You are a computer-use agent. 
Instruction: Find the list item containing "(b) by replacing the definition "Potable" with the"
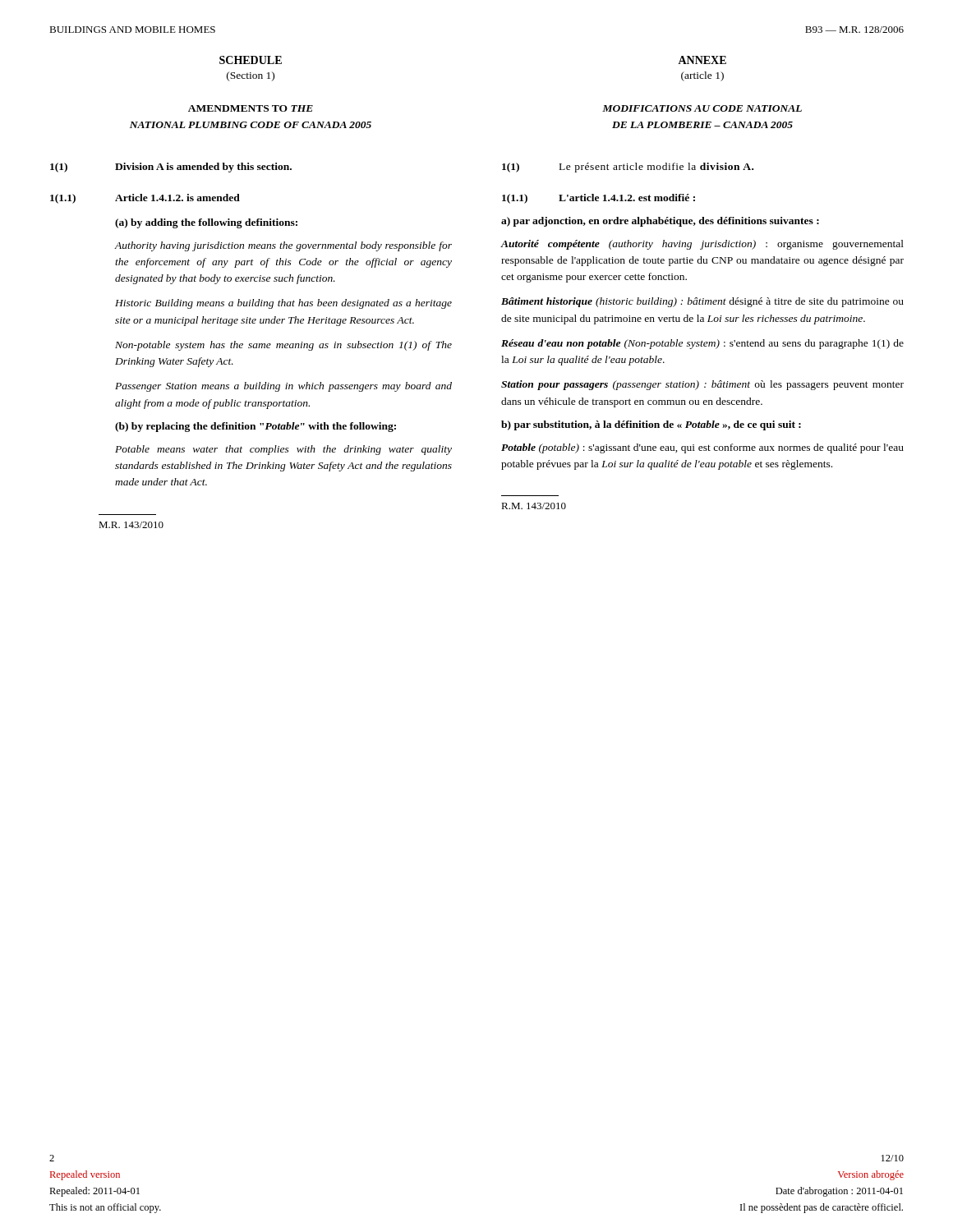(x=256, y=426)
